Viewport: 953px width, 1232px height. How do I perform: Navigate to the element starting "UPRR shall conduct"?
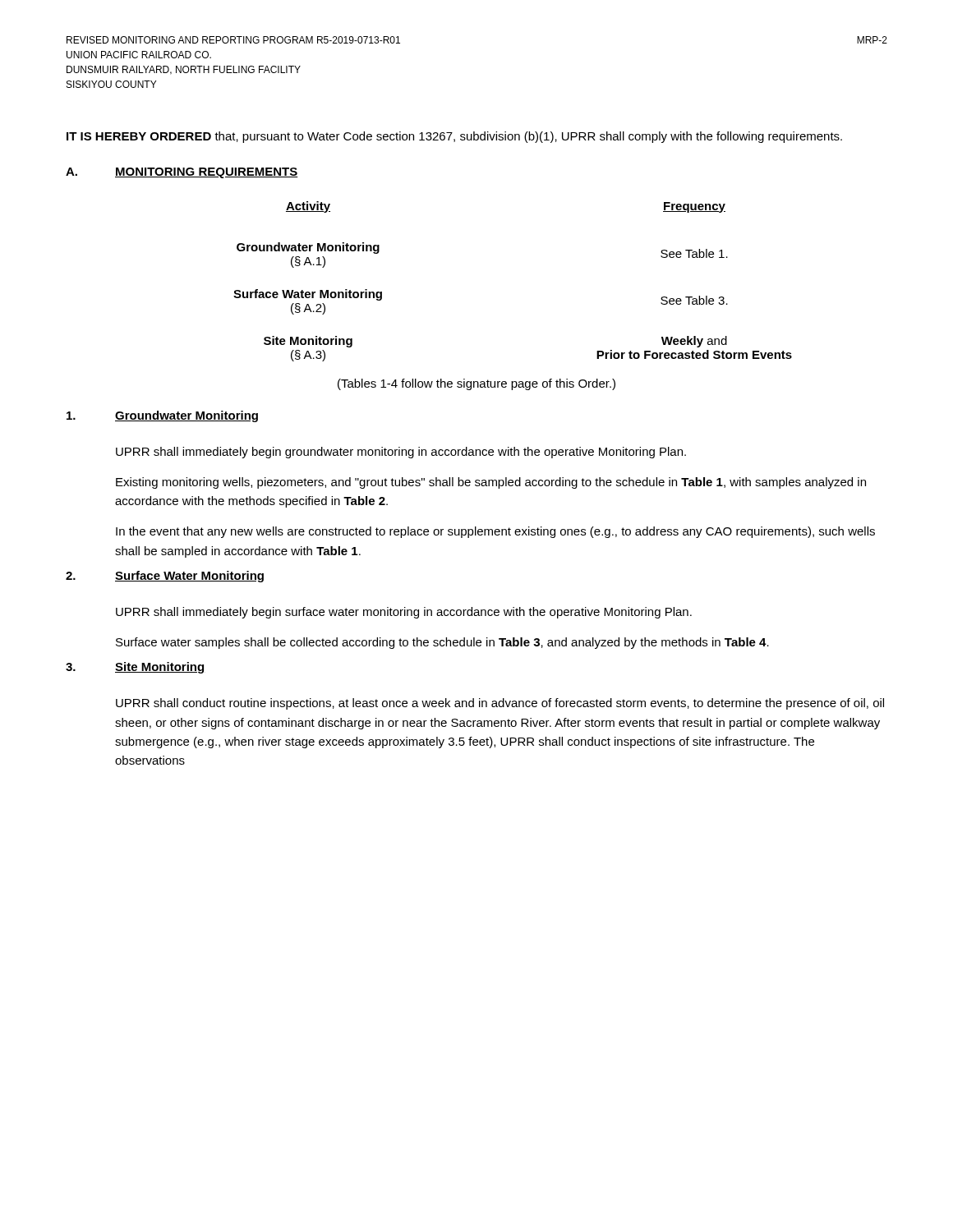click(x=501, y=732)
